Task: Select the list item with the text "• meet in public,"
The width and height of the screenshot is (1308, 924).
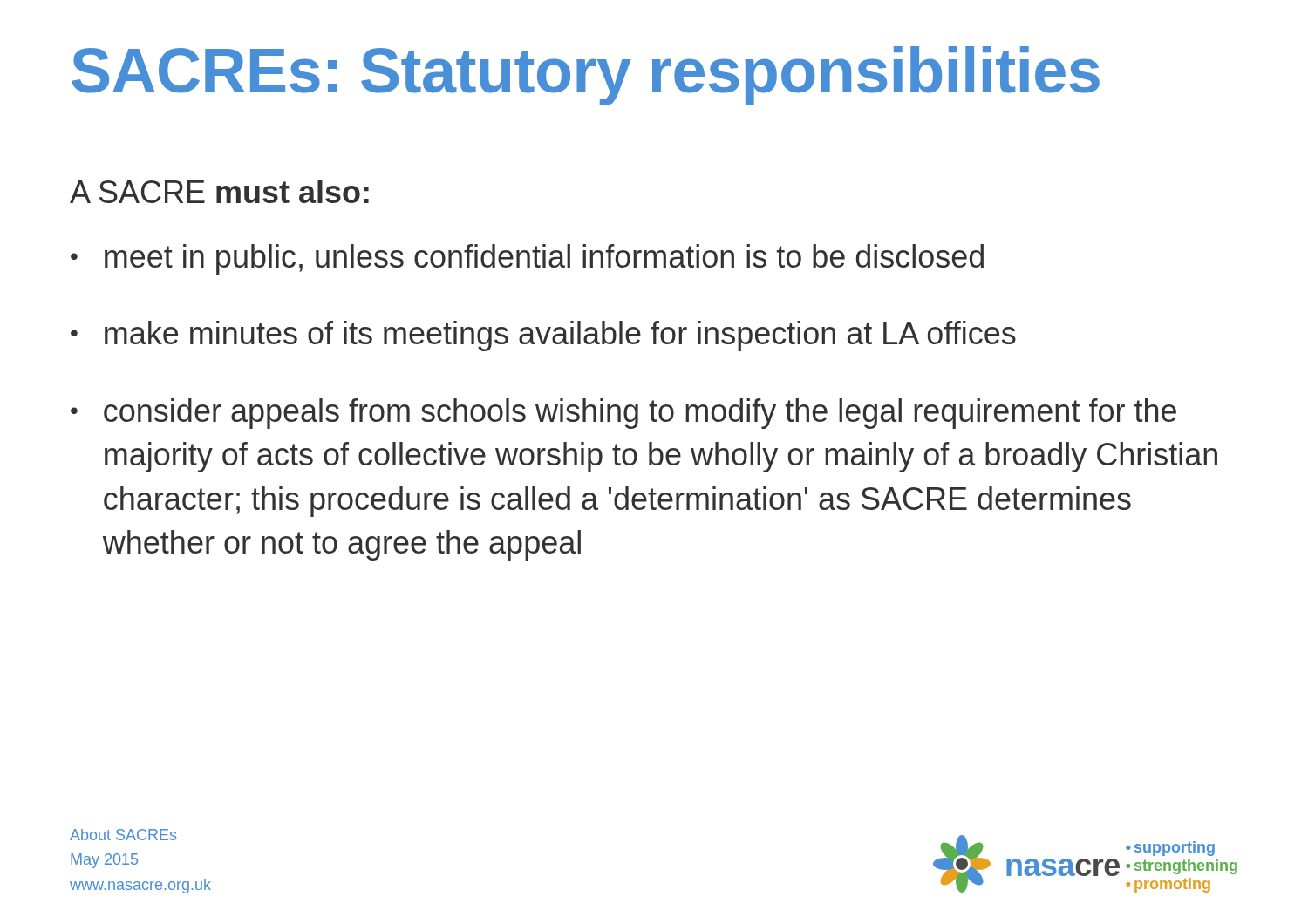Action: click(645, 257)
